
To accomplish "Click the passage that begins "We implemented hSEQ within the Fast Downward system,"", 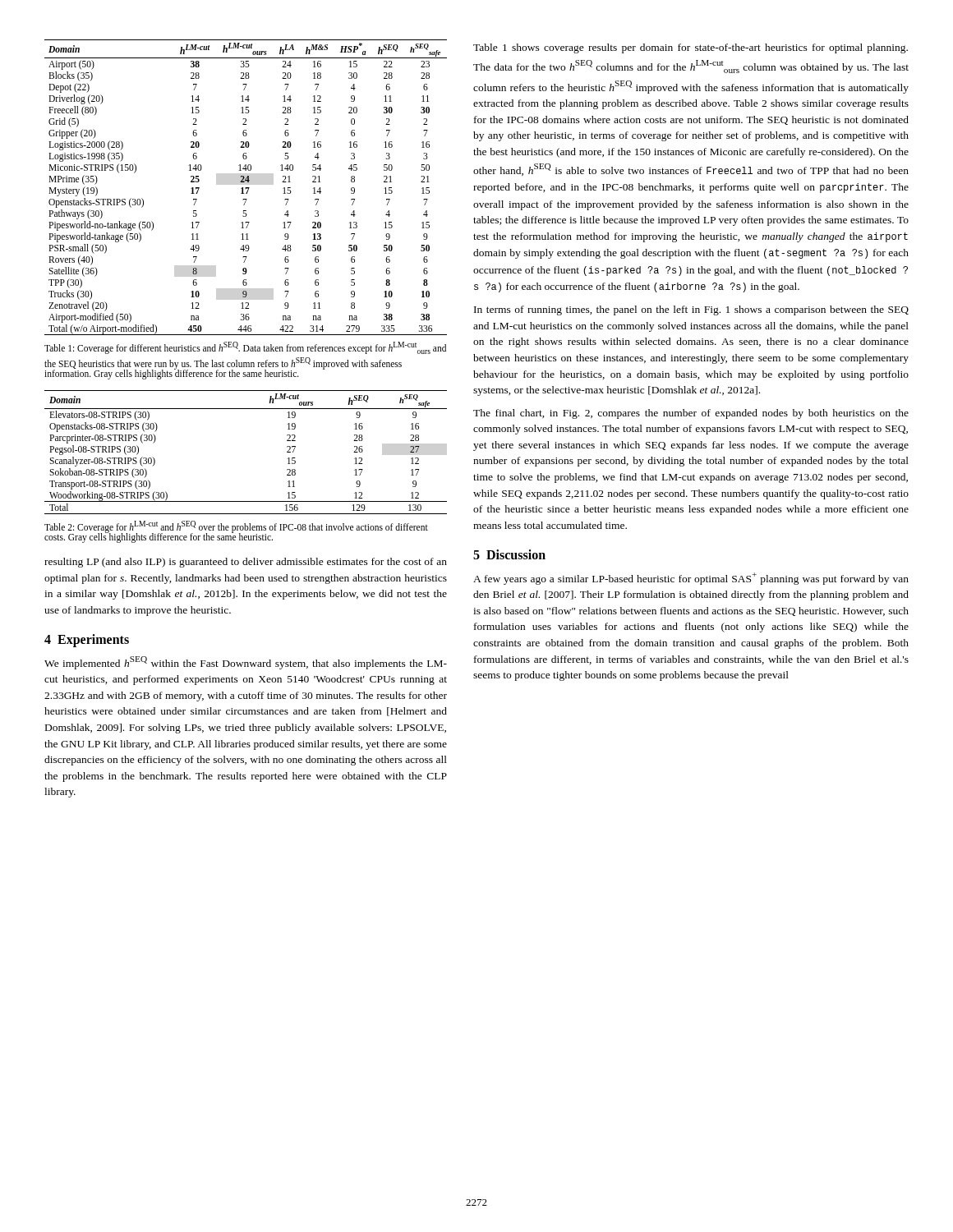I will [x=246, y=726].
